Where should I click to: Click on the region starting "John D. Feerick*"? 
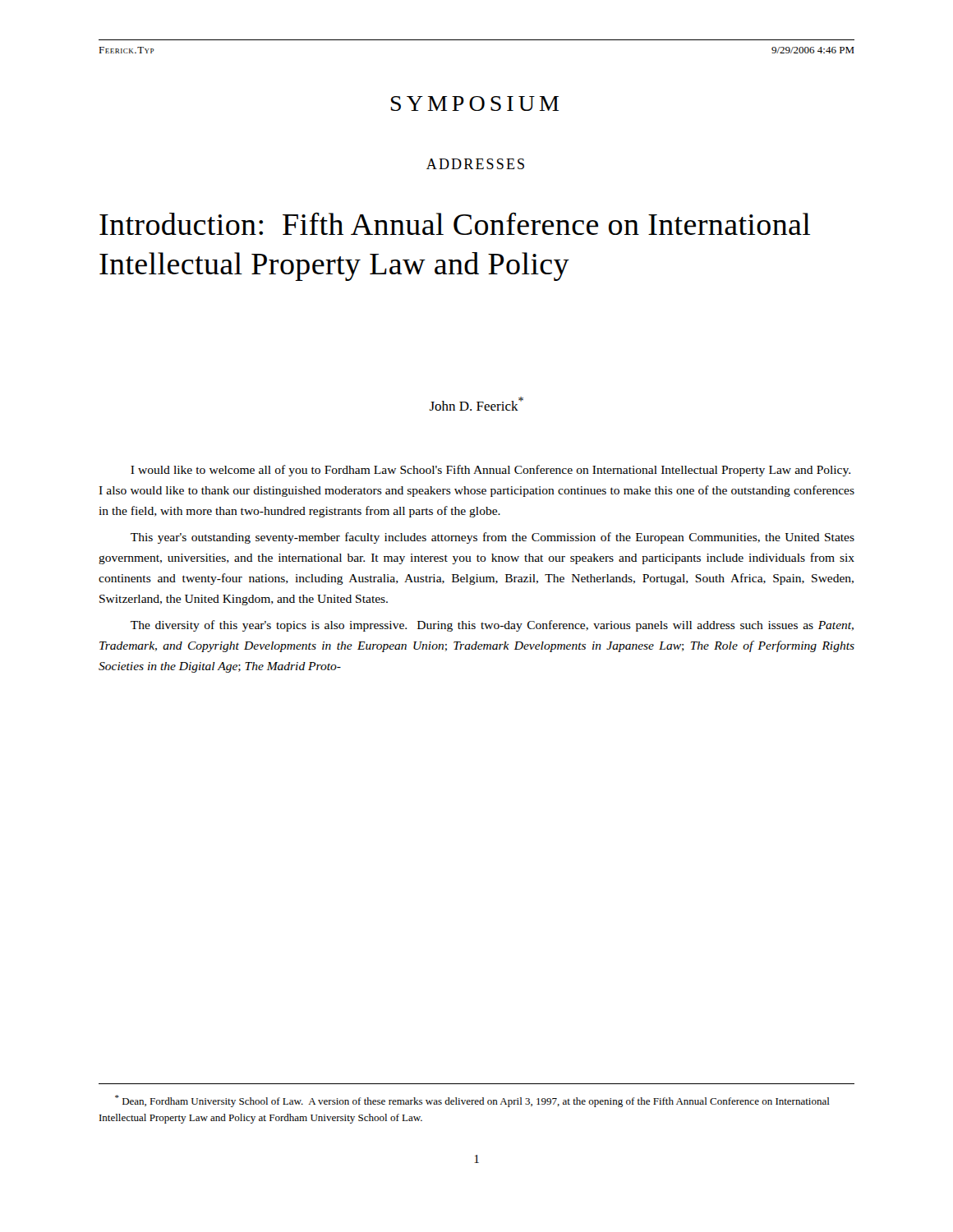point(476,404)
